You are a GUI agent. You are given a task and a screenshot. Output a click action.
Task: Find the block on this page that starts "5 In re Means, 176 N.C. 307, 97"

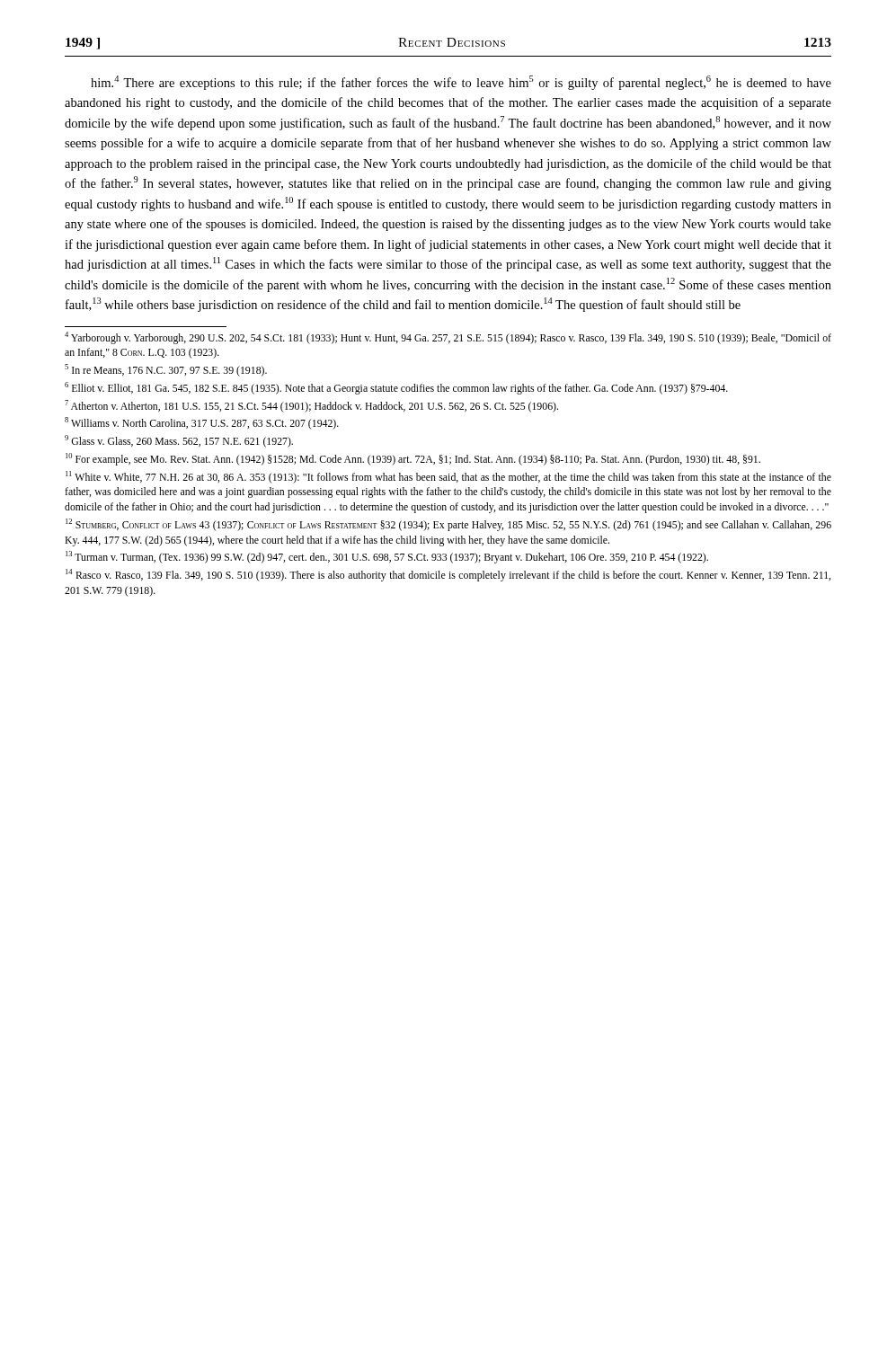coord(166,370)
